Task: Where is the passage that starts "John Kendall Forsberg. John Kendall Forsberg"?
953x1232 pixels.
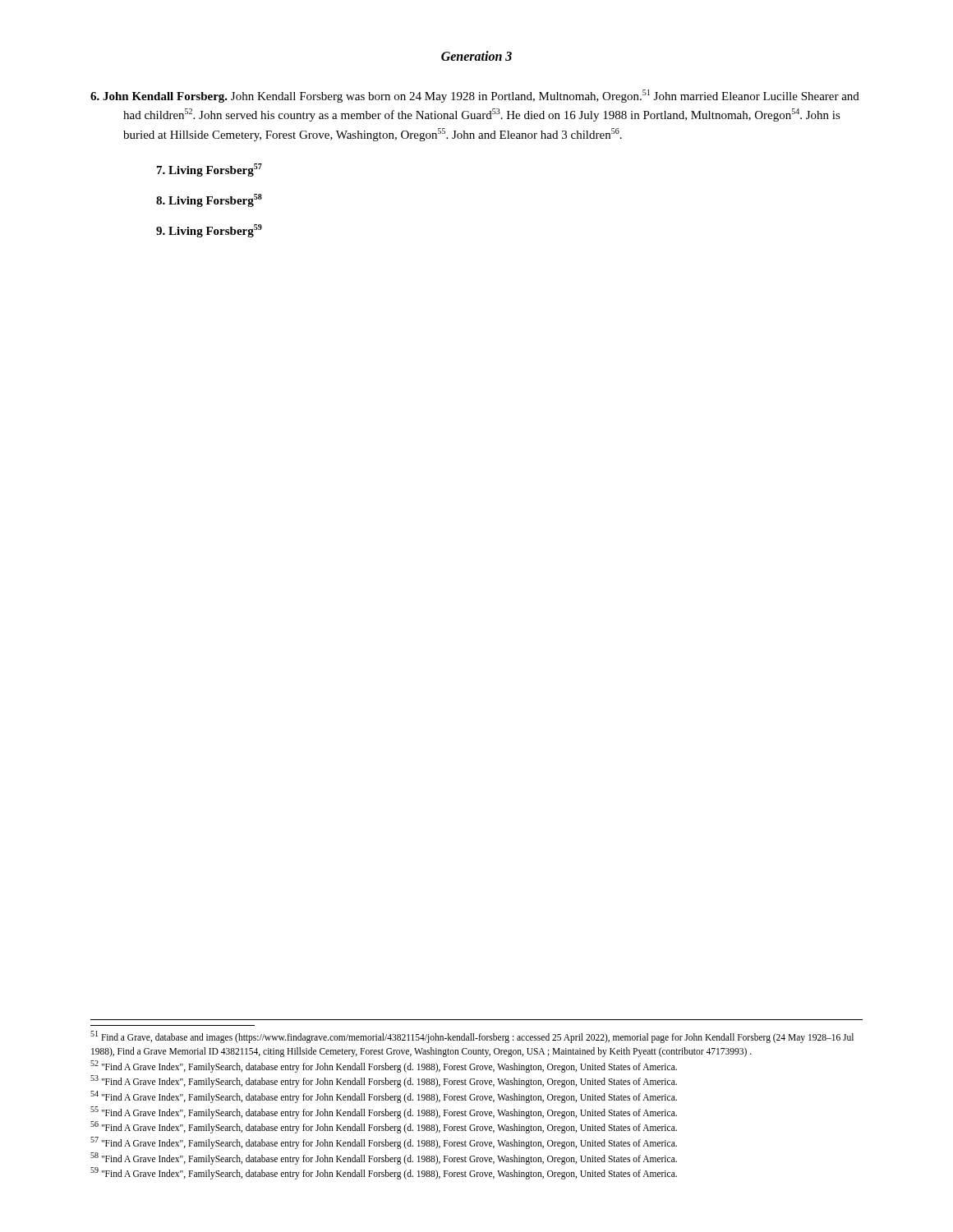Action: [x=475, y=114]
